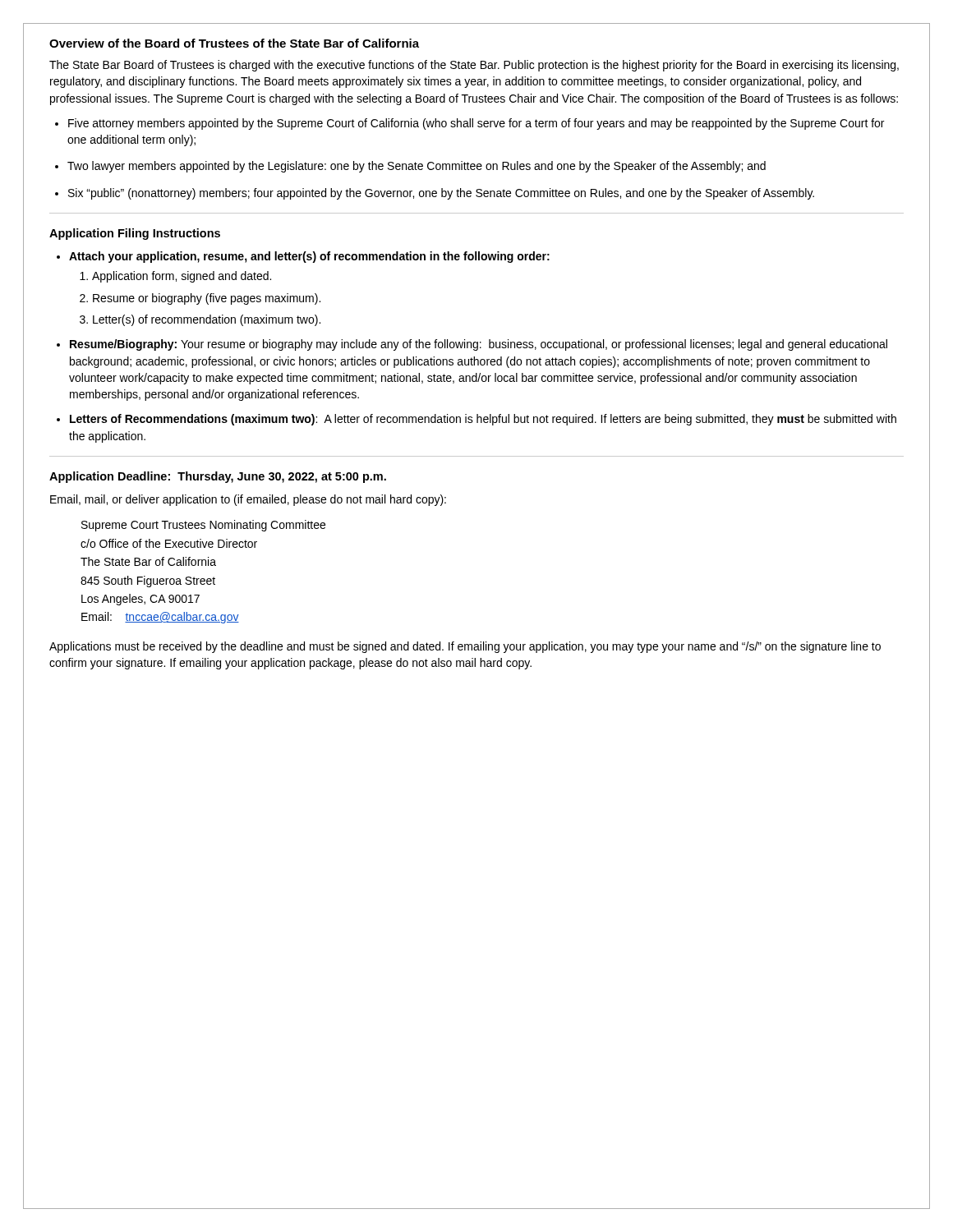953x1232 pixels.
Task: Click on the list item with the text "Letters of Recommendations (maximum two): A"
Action: 476,428
